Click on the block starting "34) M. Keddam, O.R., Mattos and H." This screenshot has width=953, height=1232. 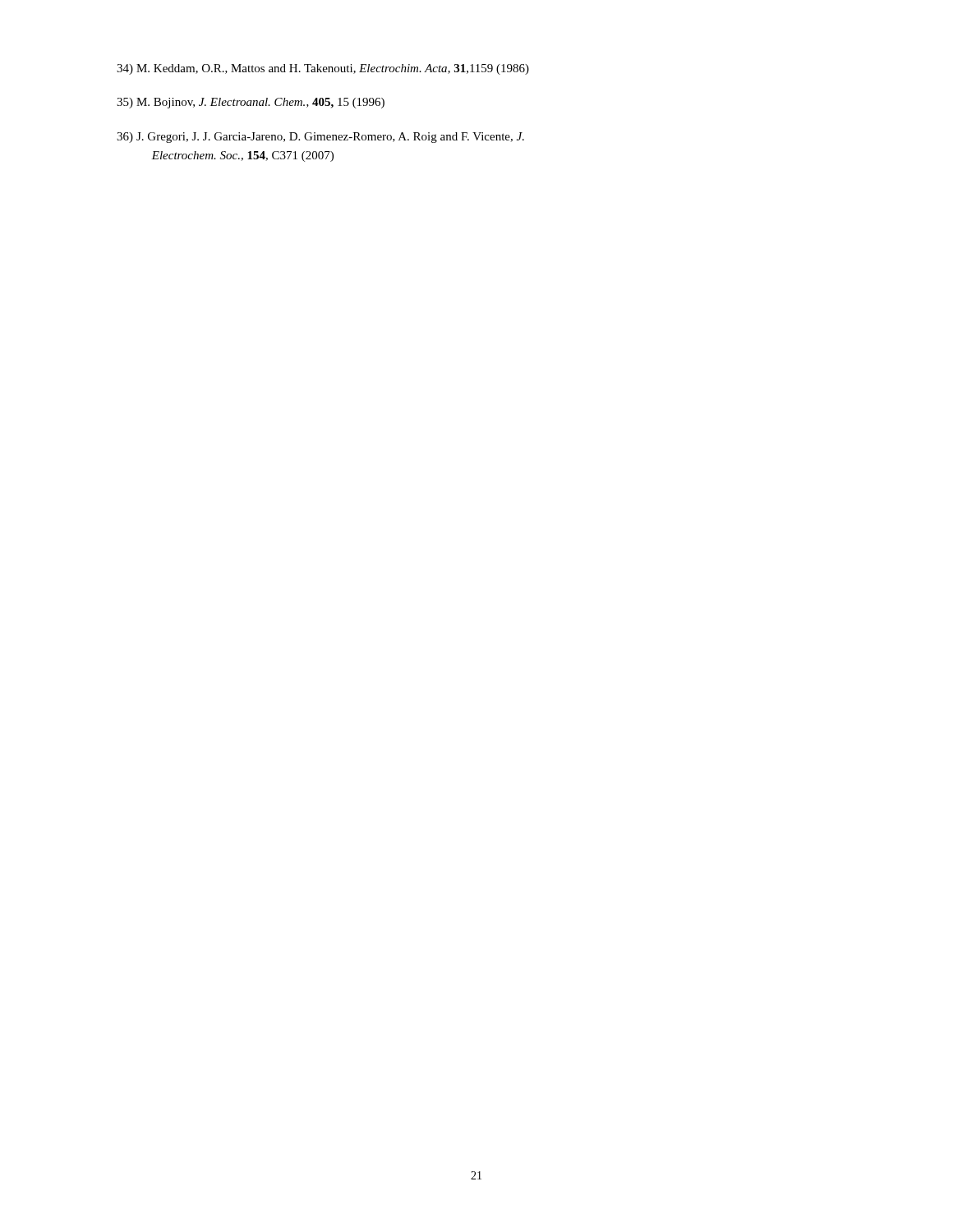coord(476,69)
